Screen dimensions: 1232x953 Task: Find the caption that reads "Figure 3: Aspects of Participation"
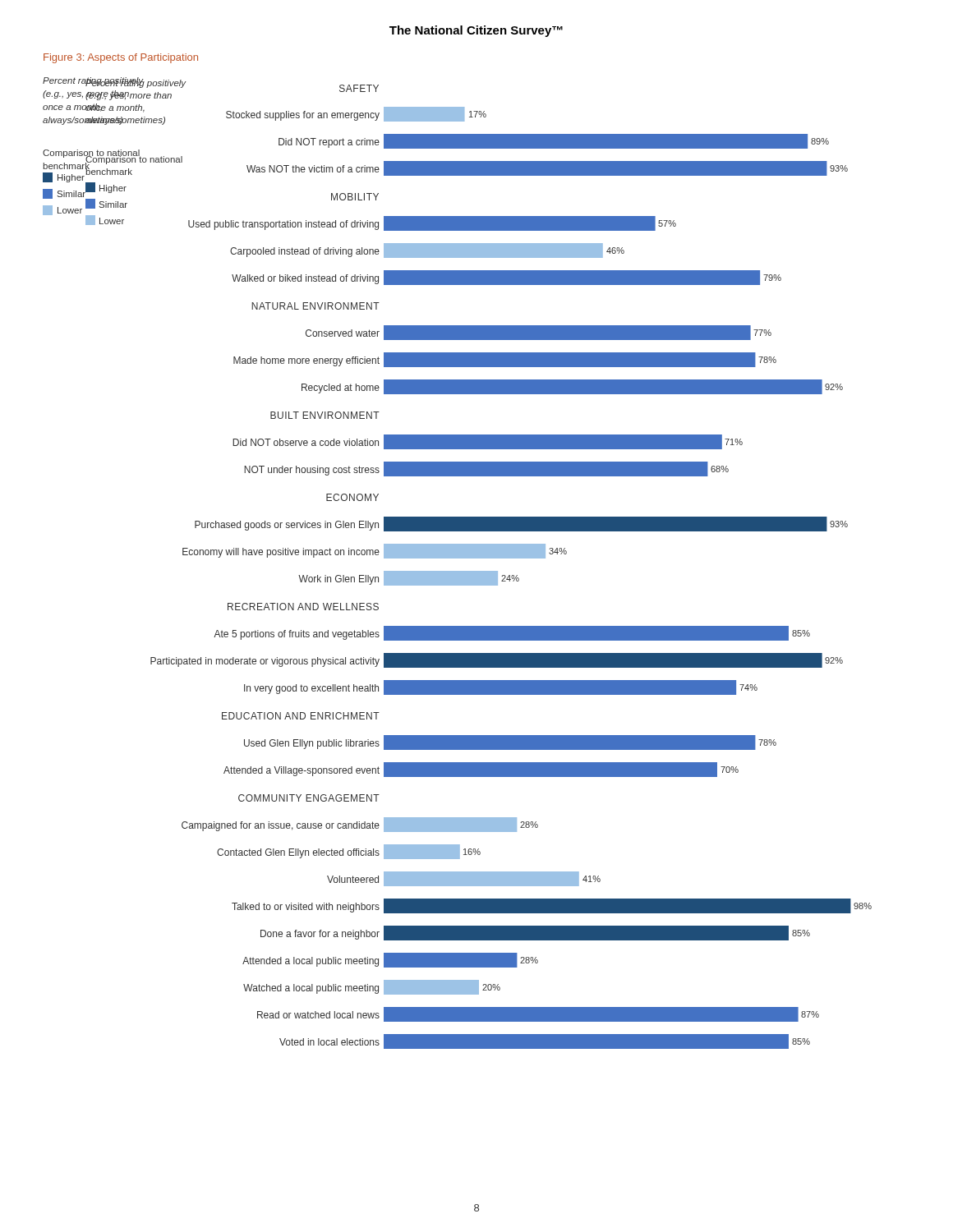point(121,57)
